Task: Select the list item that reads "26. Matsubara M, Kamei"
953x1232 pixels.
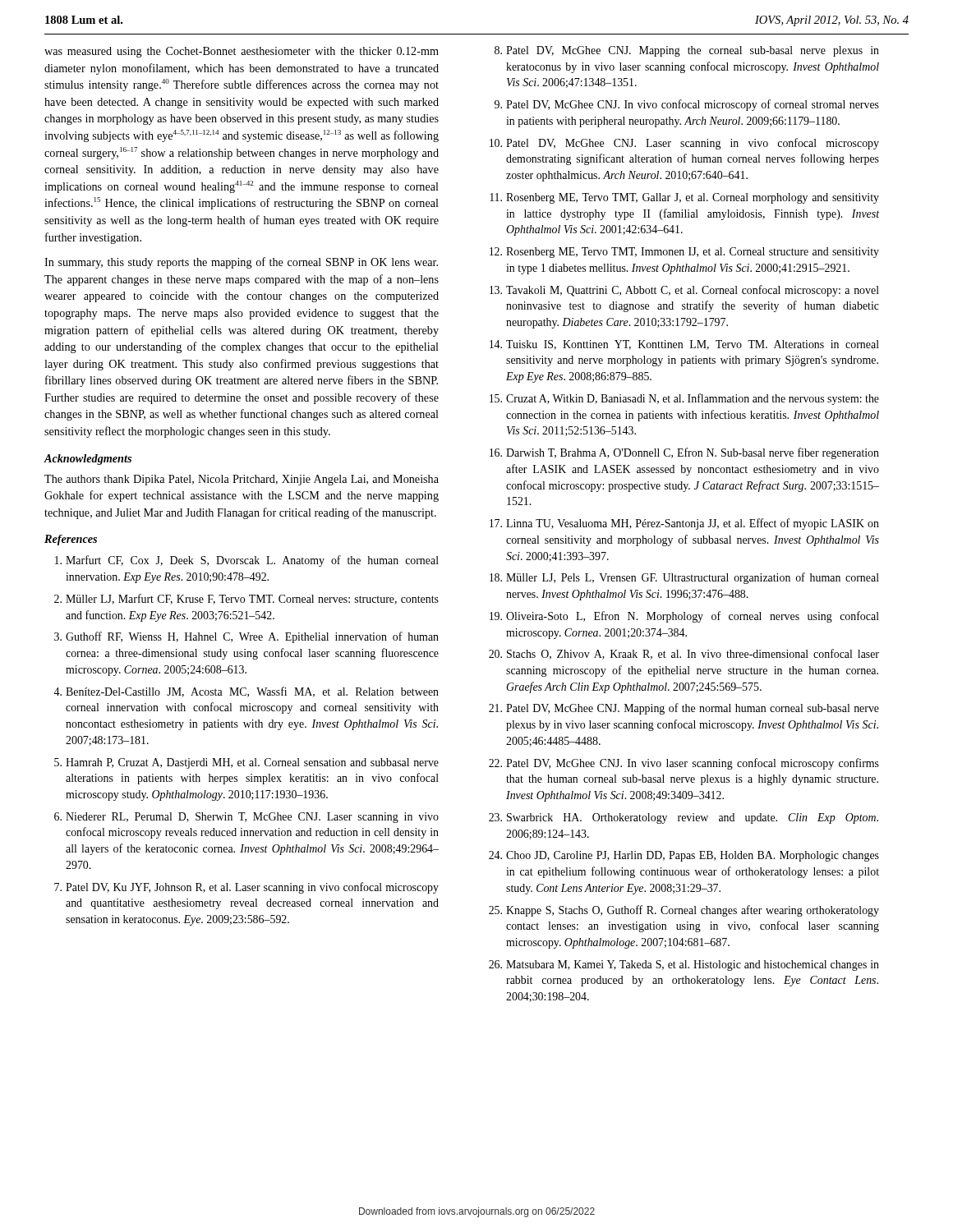Action: coord(682,981)
